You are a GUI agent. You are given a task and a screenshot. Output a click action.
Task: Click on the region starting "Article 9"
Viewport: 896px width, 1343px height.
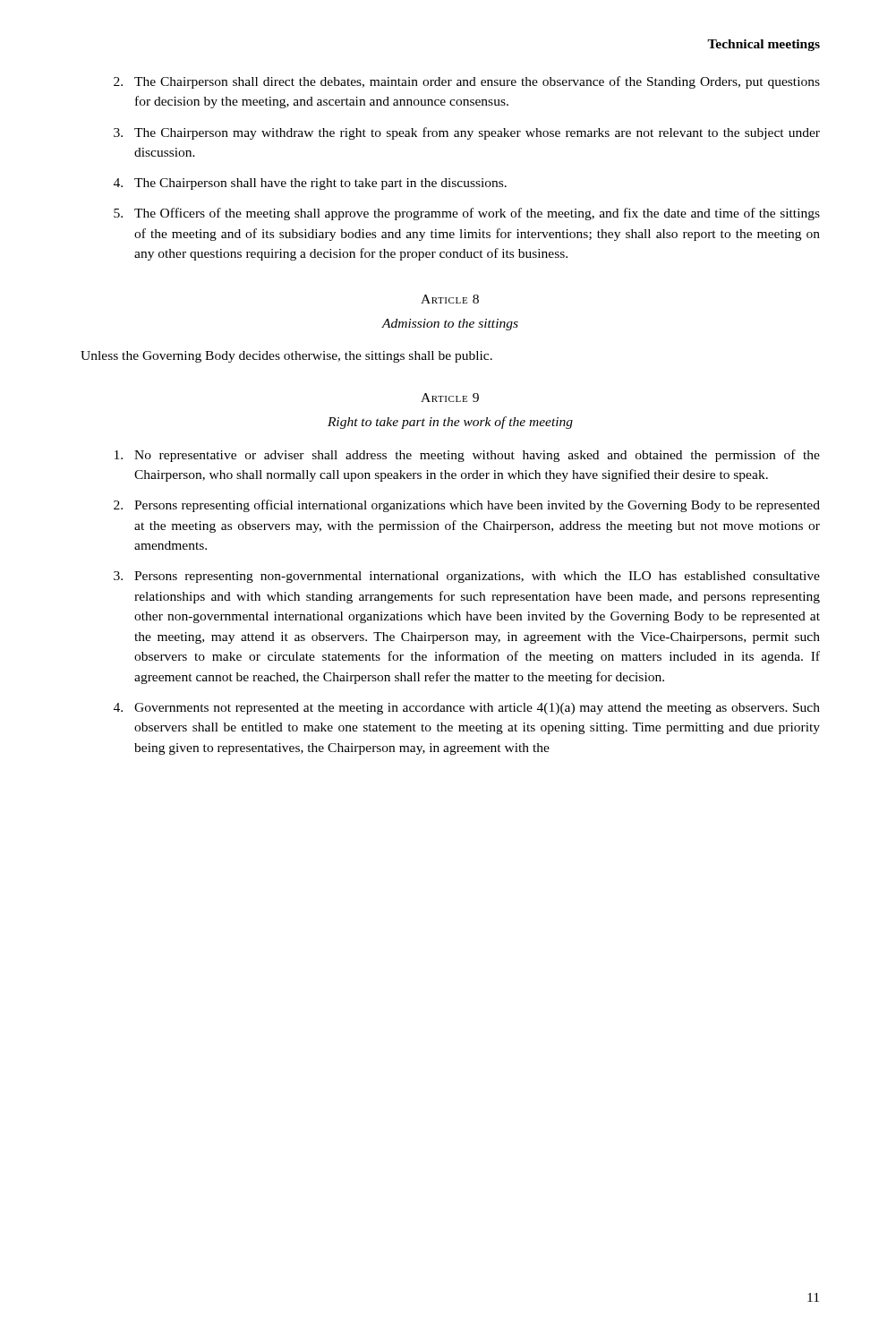click(x=450, y=397)
